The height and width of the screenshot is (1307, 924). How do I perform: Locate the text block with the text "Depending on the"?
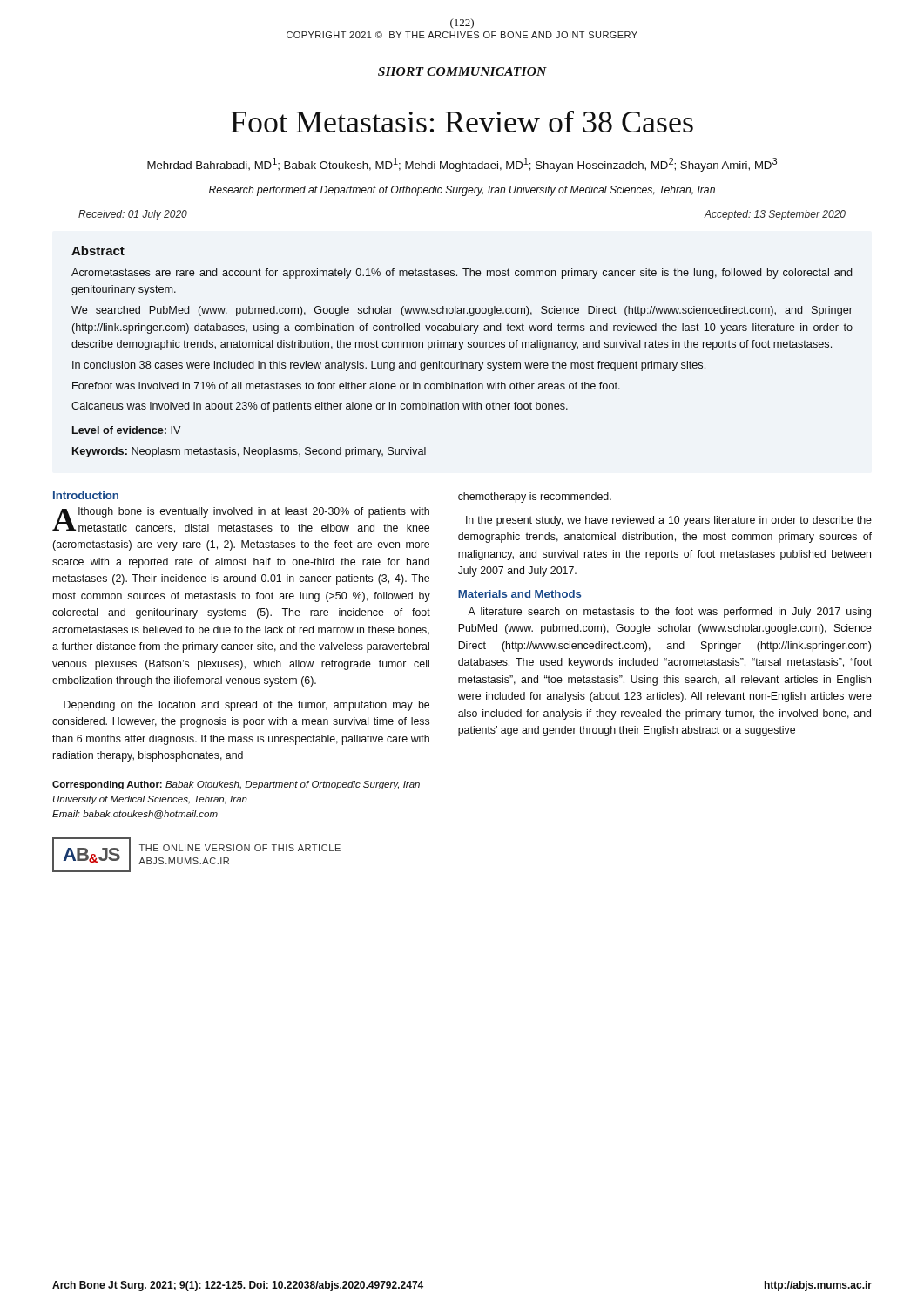(x=241, y=730)
